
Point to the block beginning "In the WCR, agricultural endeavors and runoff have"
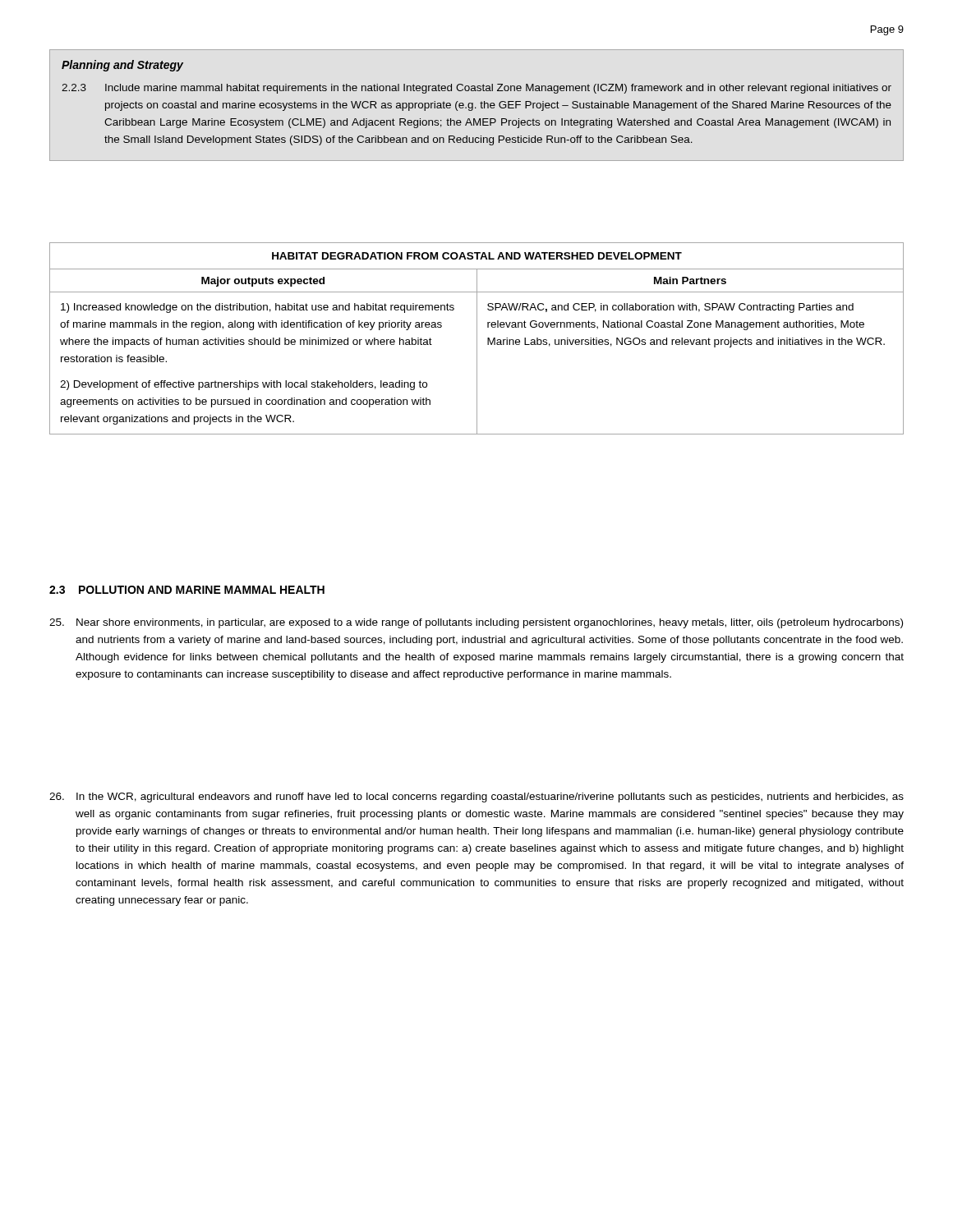coord(476,849)
